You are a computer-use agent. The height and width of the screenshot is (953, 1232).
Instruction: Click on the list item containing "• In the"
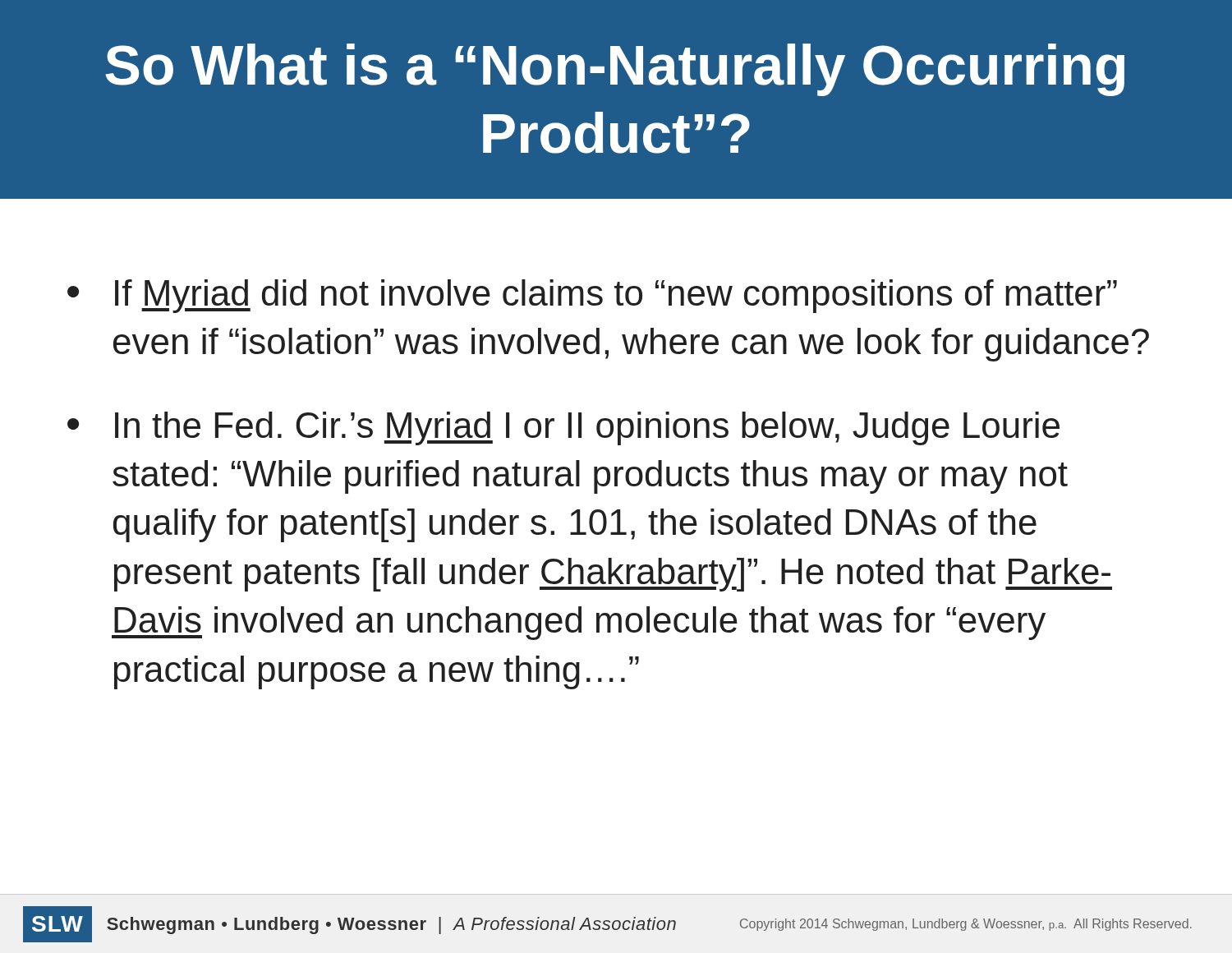click(616, 547)
